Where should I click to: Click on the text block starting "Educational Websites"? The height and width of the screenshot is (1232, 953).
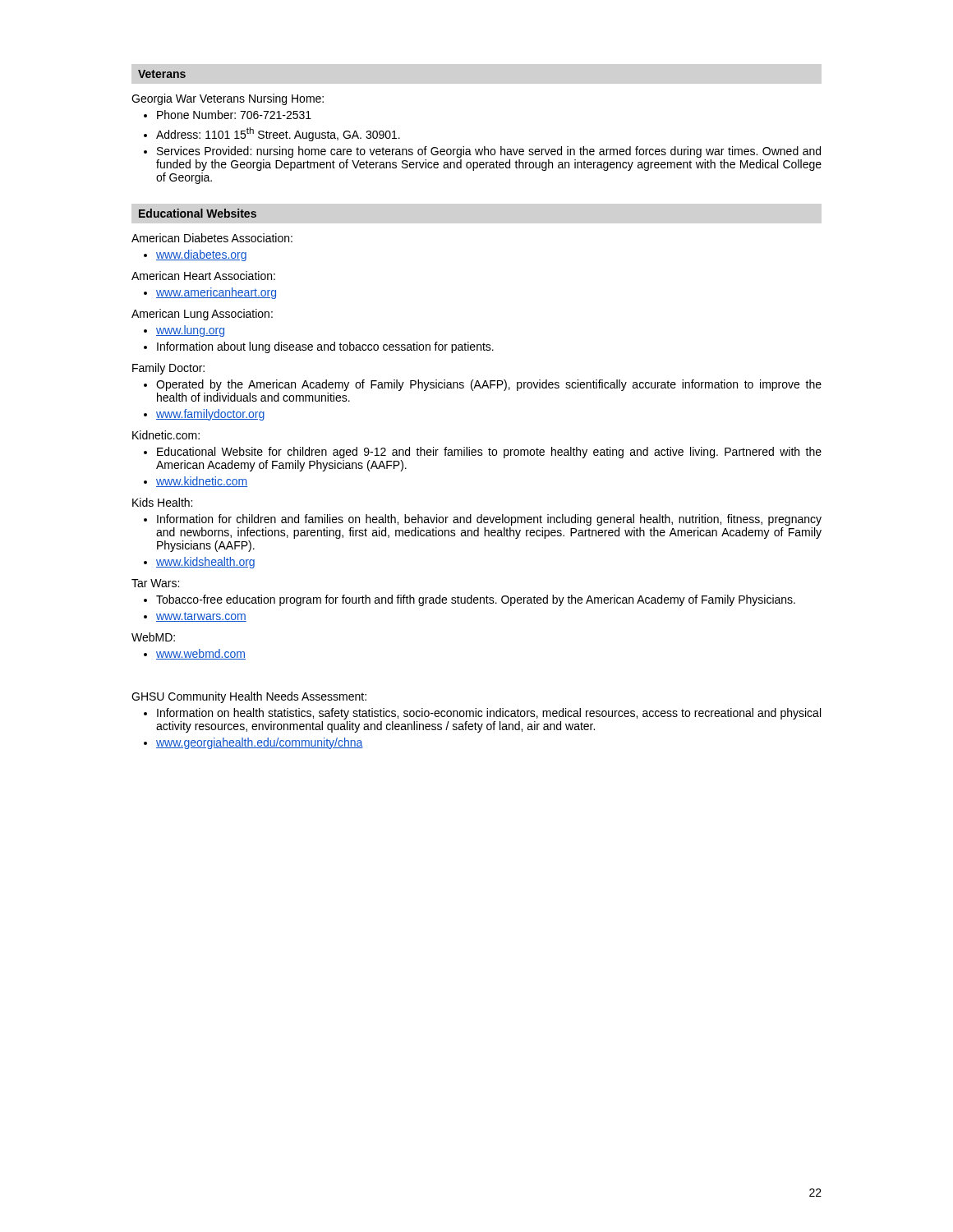(197, 213)
